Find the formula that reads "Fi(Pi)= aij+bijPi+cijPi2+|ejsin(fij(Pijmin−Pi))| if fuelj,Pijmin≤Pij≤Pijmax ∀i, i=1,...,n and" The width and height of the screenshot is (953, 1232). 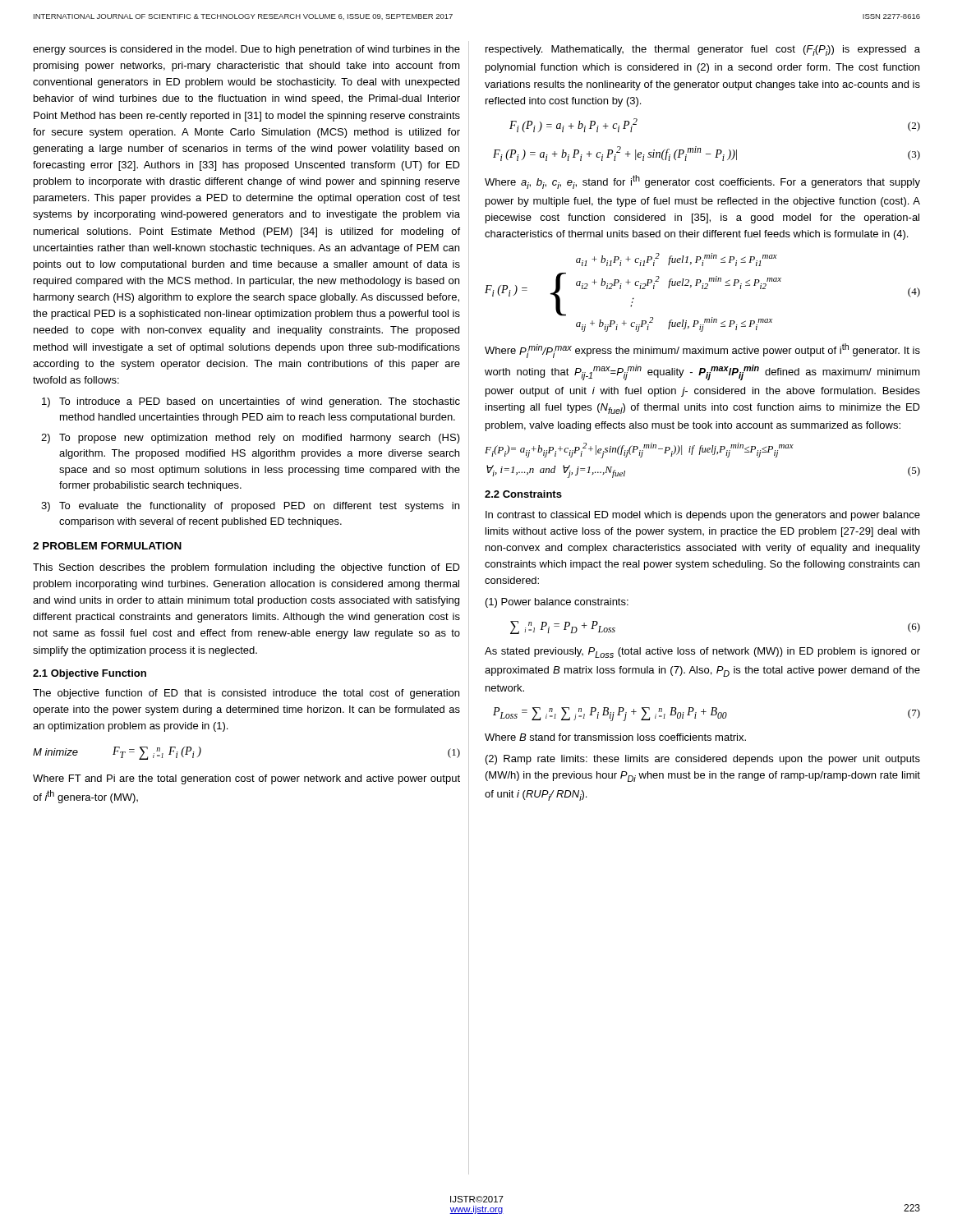click(702, 459)
